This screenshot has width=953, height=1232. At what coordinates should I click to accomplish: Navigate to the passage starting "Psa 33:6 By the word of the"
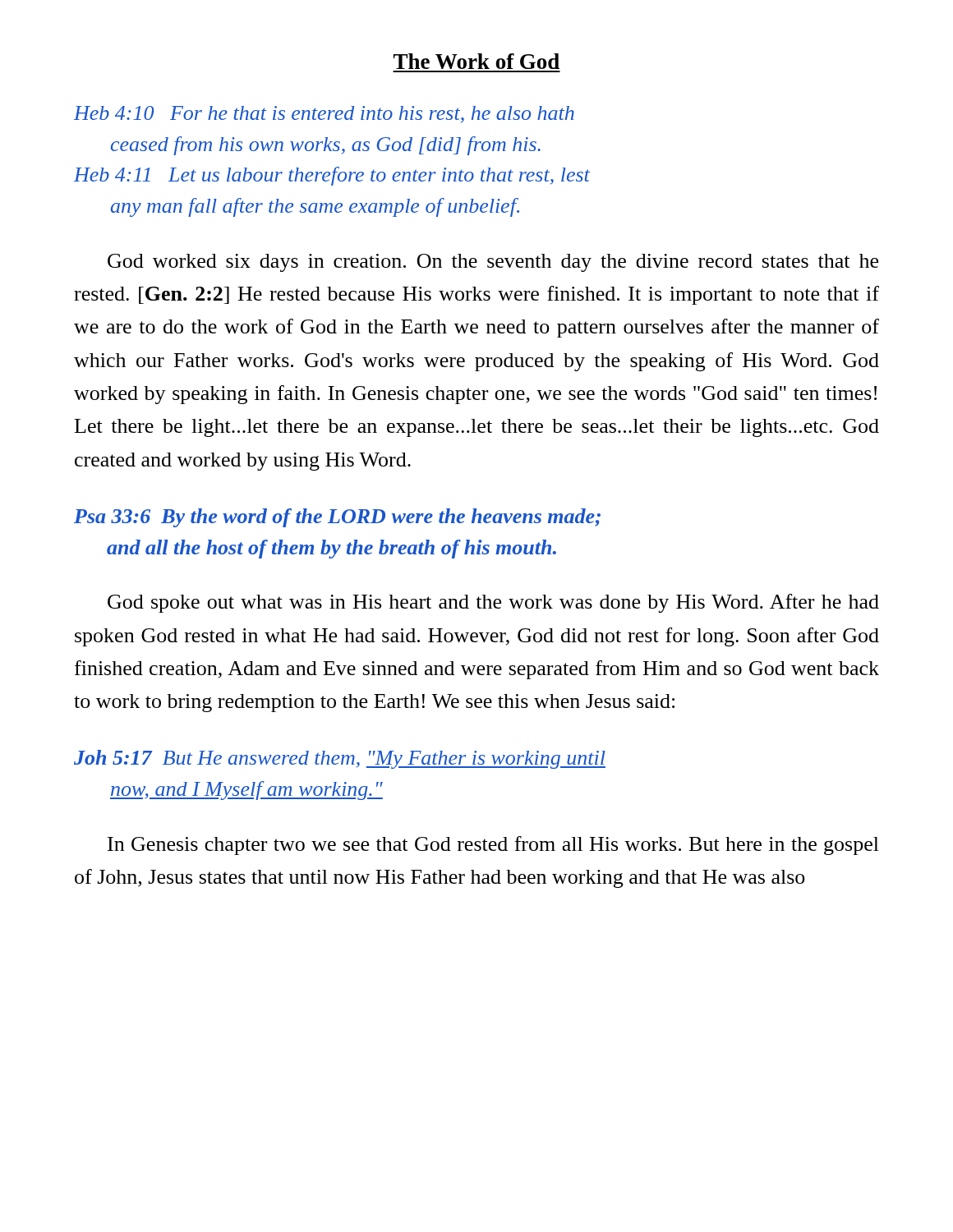(x=476, y=532)
